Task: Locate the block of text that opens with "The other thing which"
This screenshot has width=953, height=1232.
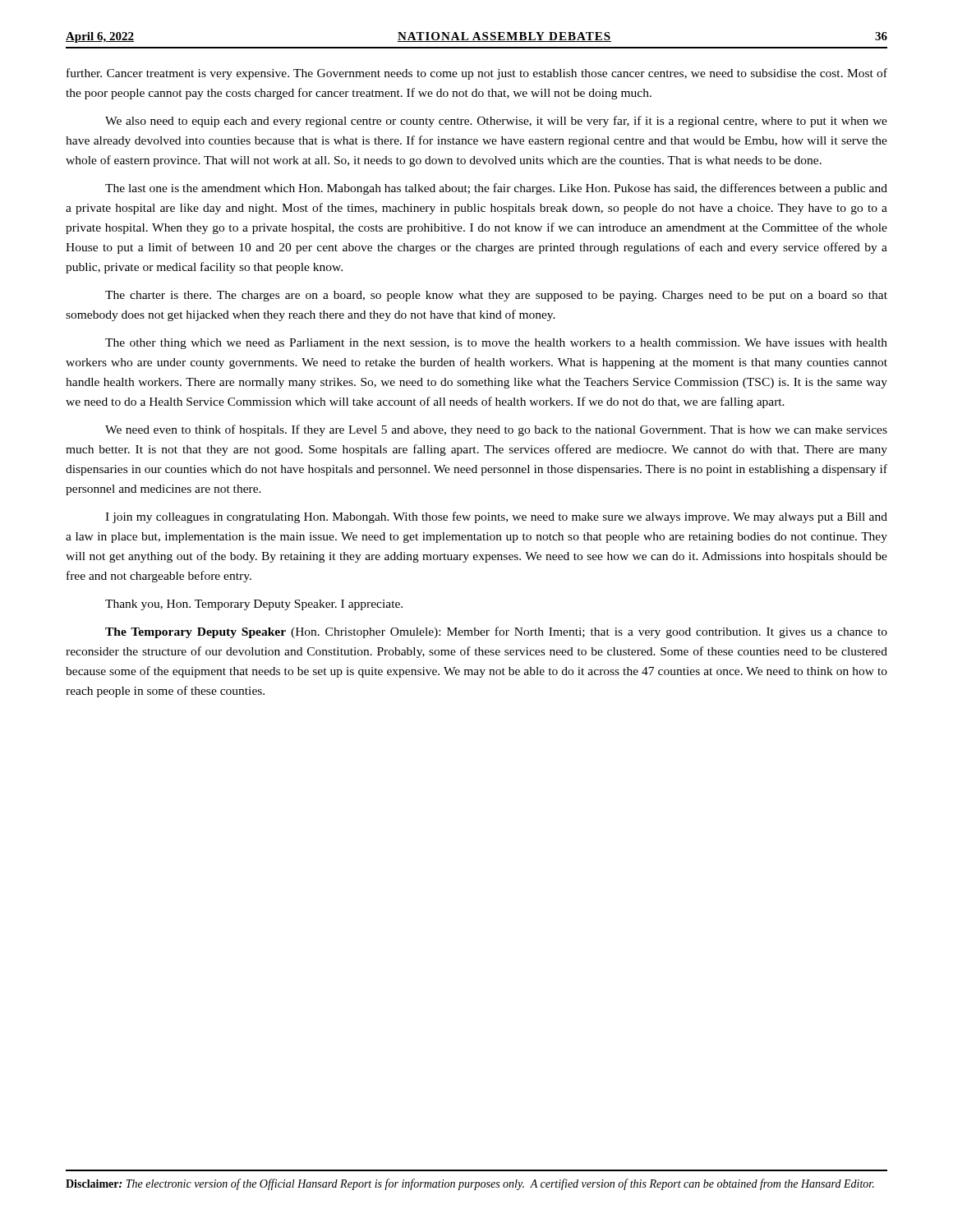Action: [476, 372]
